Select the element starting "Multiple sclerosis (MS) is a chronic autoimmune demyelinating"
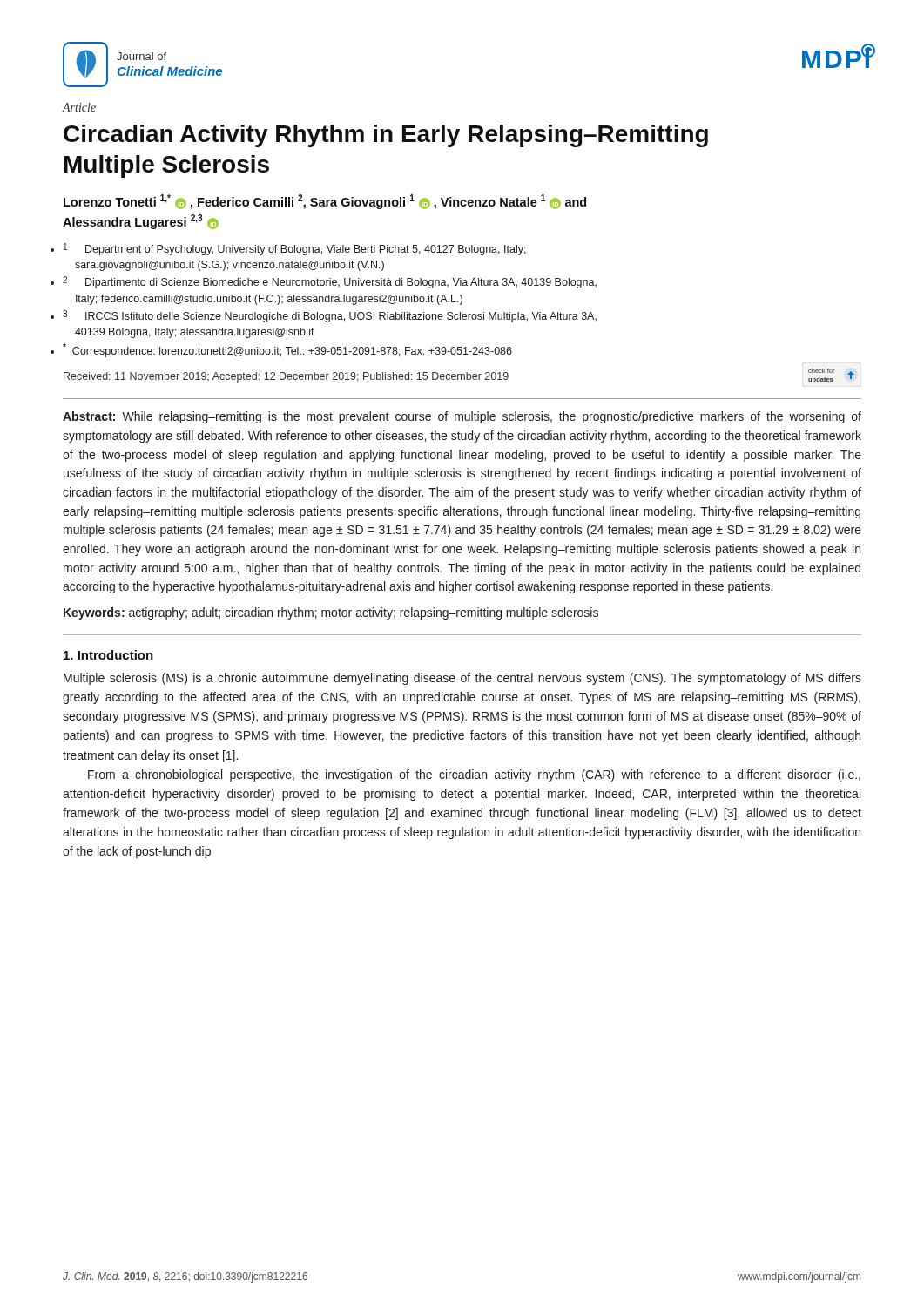Viewport: 924px width, 1307px height. coord(462,716)
